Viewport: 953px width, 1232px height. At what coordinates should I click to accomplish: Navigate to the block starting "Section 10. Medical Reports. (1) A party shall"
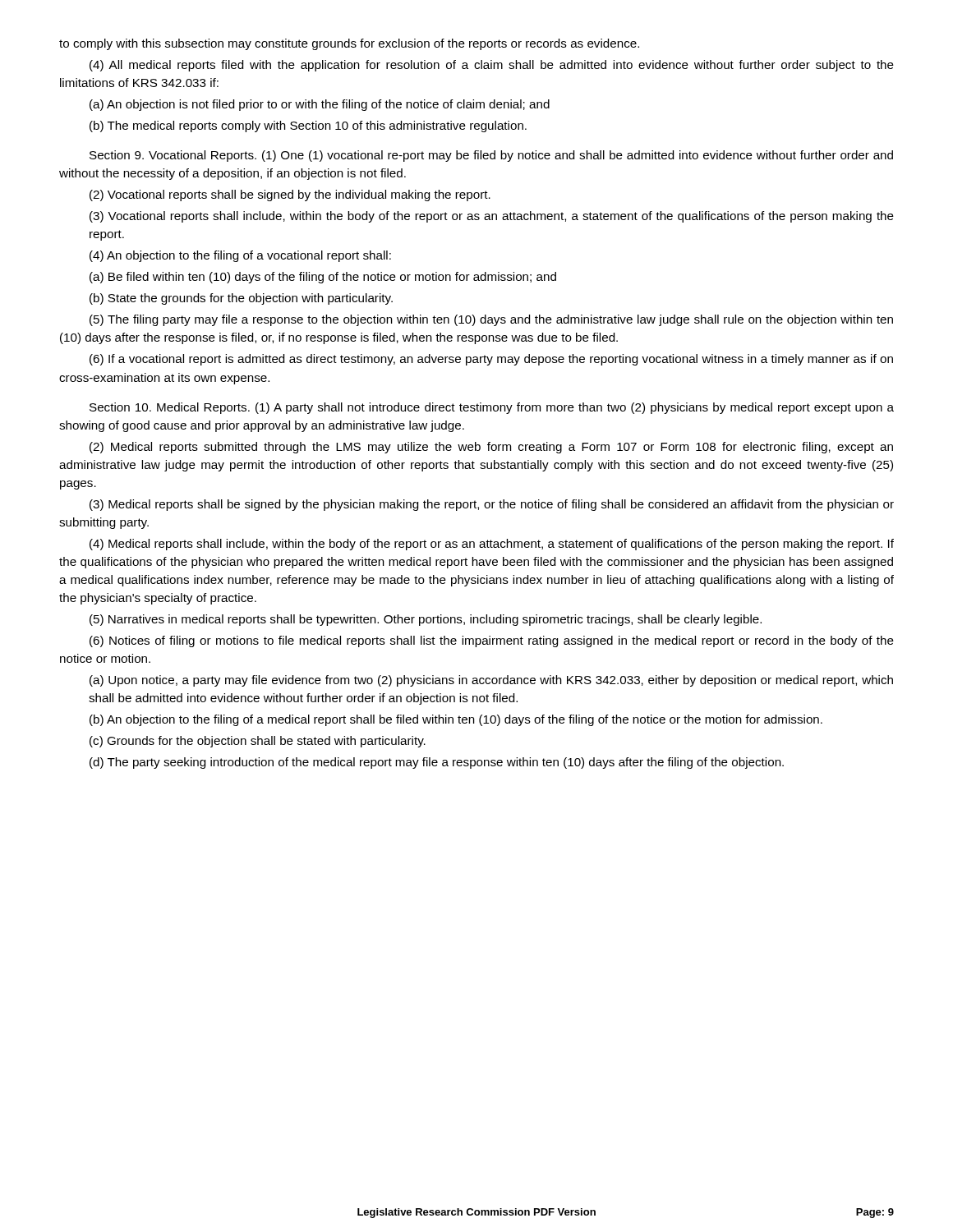pyautogui.click(x=476, y=416)
